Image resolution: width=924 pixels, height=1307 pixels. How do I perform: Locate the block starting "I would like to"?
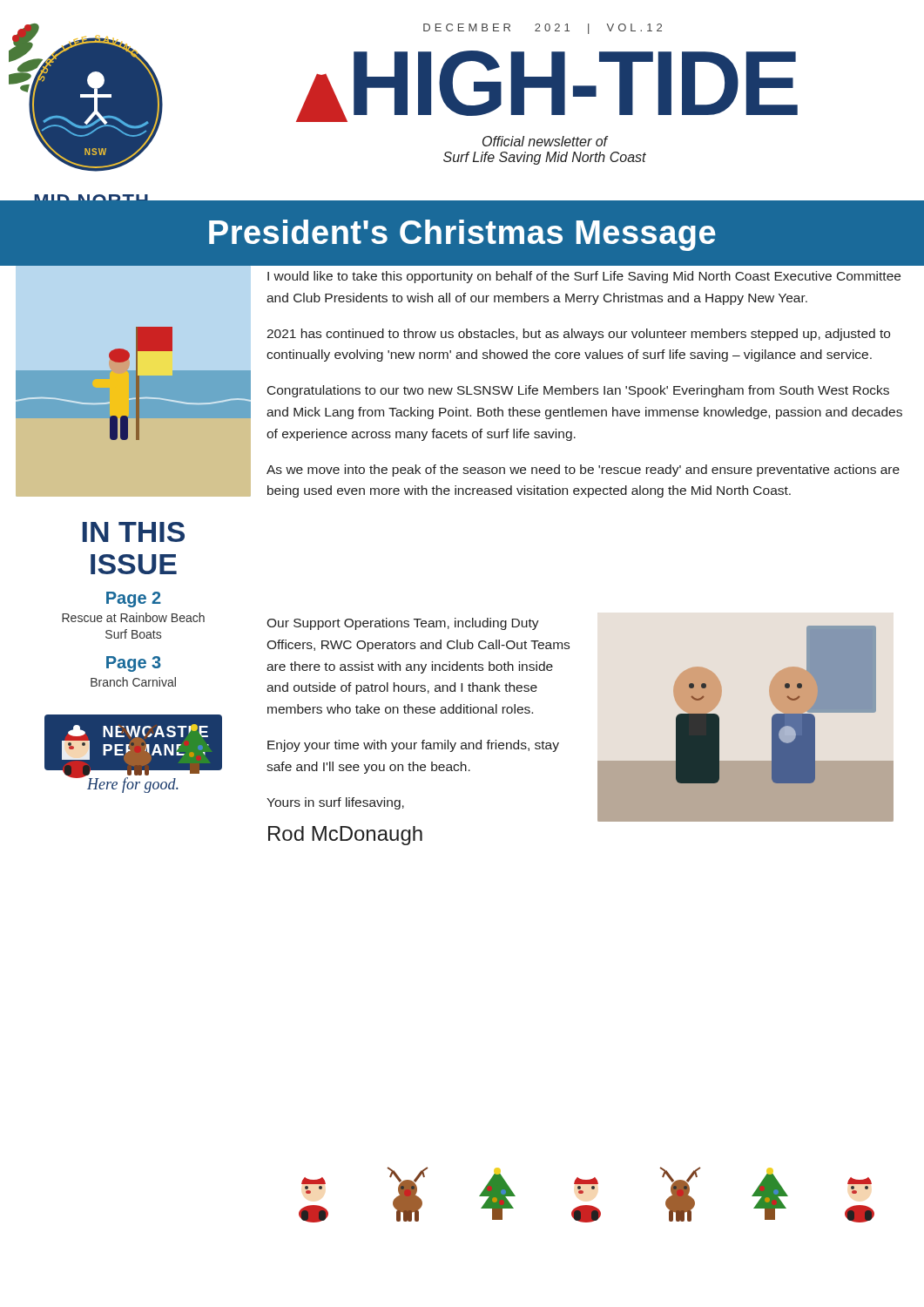pos(584,287)
